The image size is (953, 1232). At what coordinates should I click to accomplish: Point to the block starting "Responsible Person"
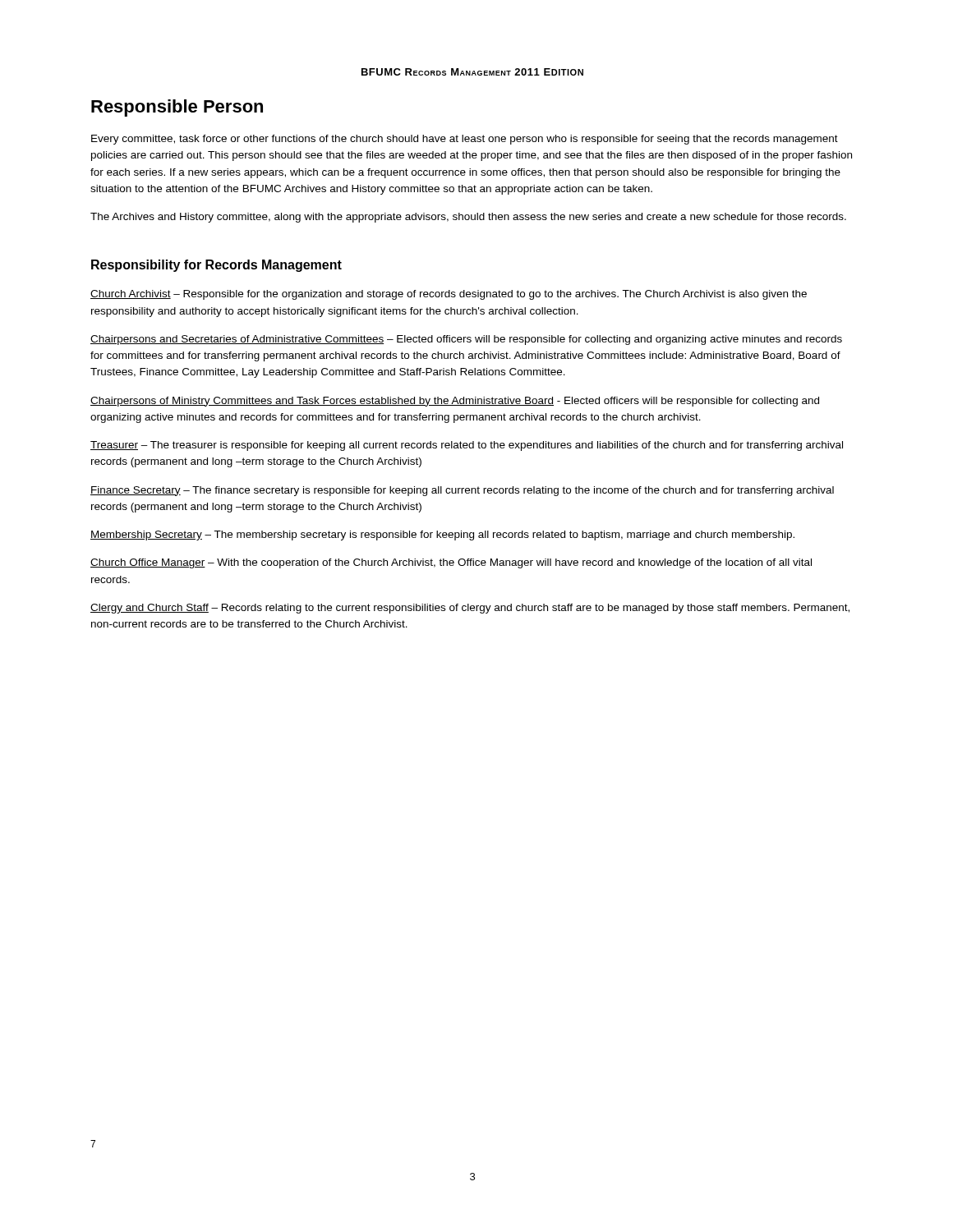(x=177, y=106)
